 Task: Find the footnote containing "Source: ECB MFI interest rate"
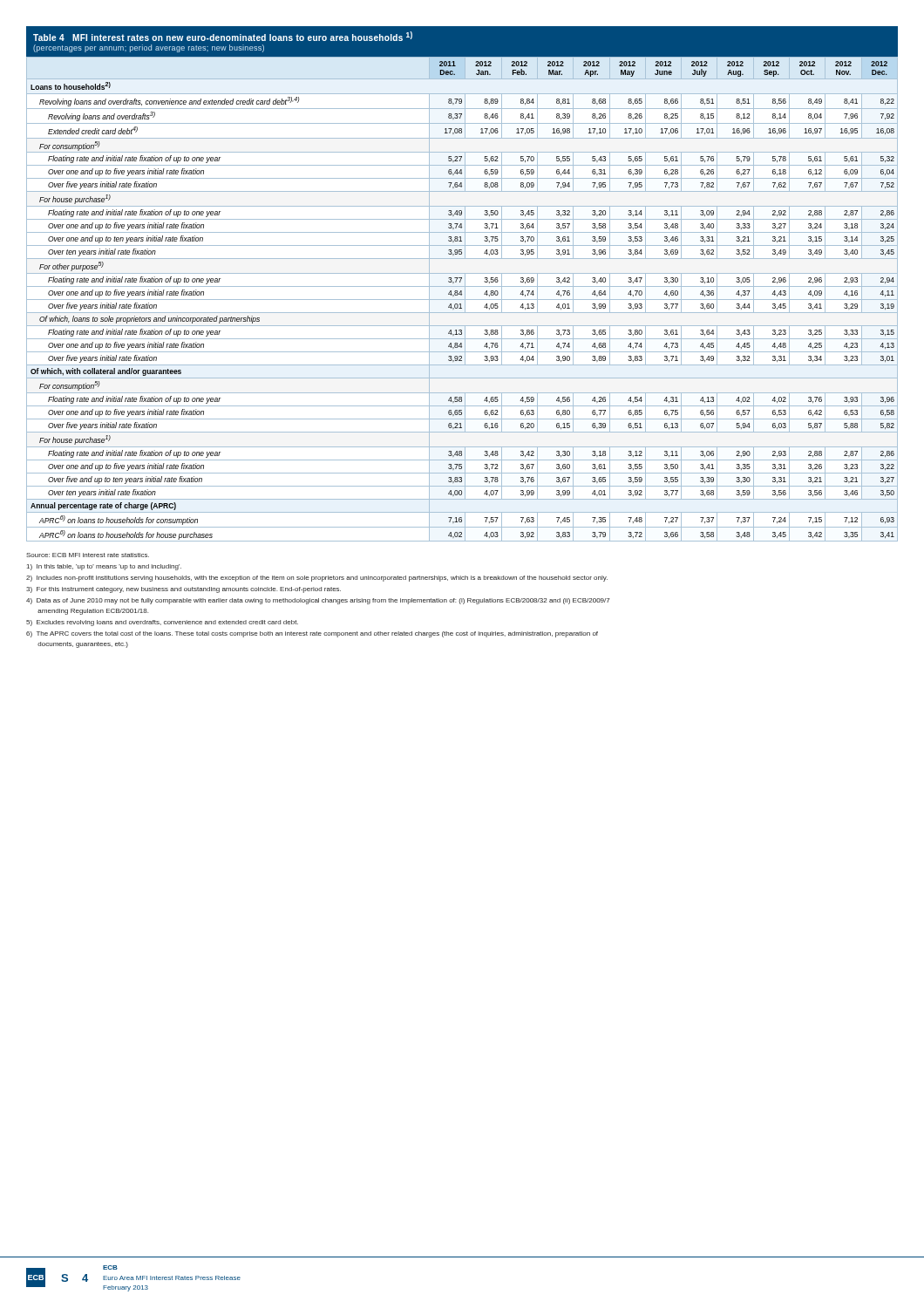[x=462, y=600]
